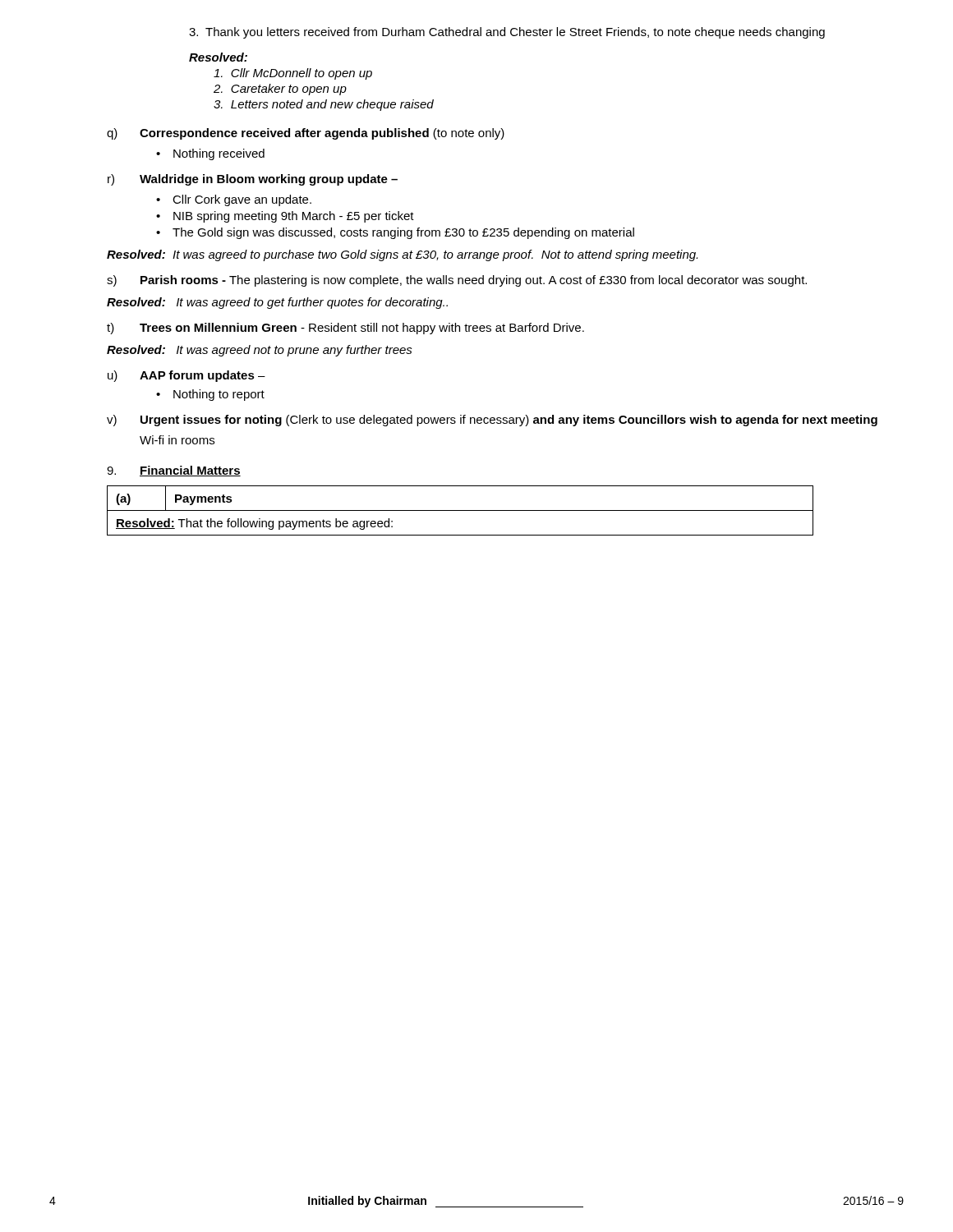
Task: Click on the text starting "r) Waldridge in Bloom working group update –"
Action: click(x=252, y=179)
